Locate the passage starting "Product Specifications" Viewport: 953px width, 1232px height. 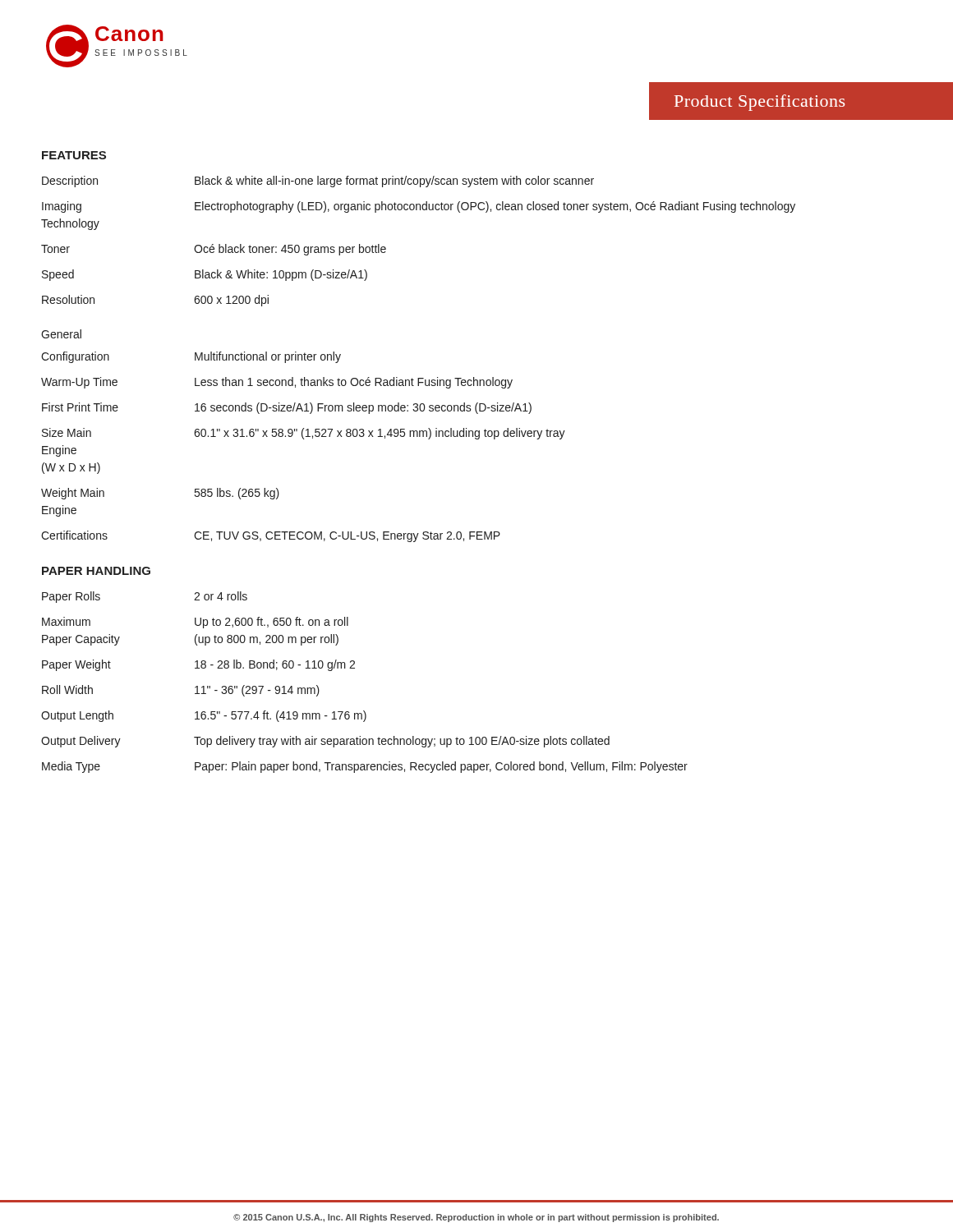(x=760, y=101)
